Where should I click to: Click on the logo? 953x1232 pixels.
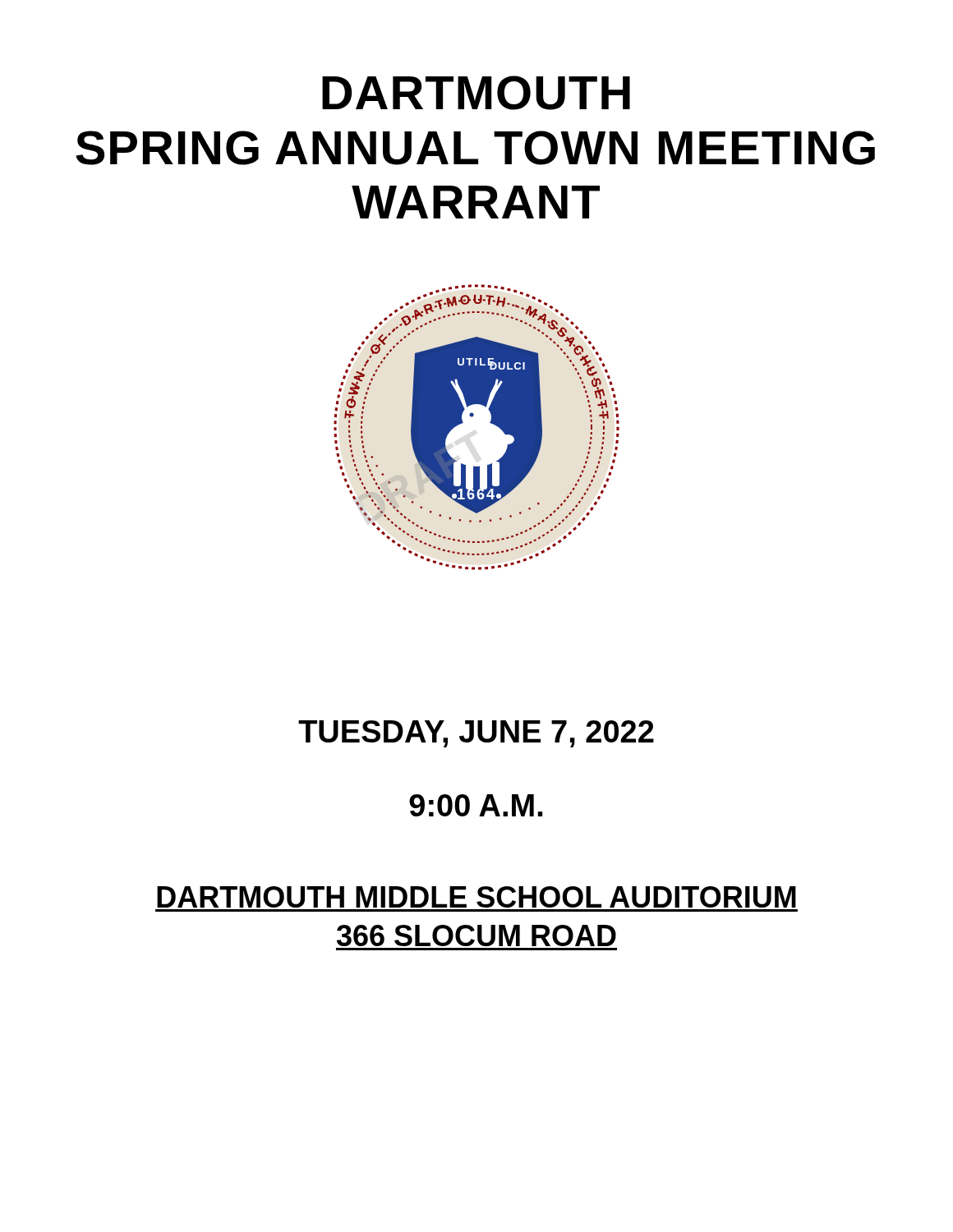click(476, 427)
